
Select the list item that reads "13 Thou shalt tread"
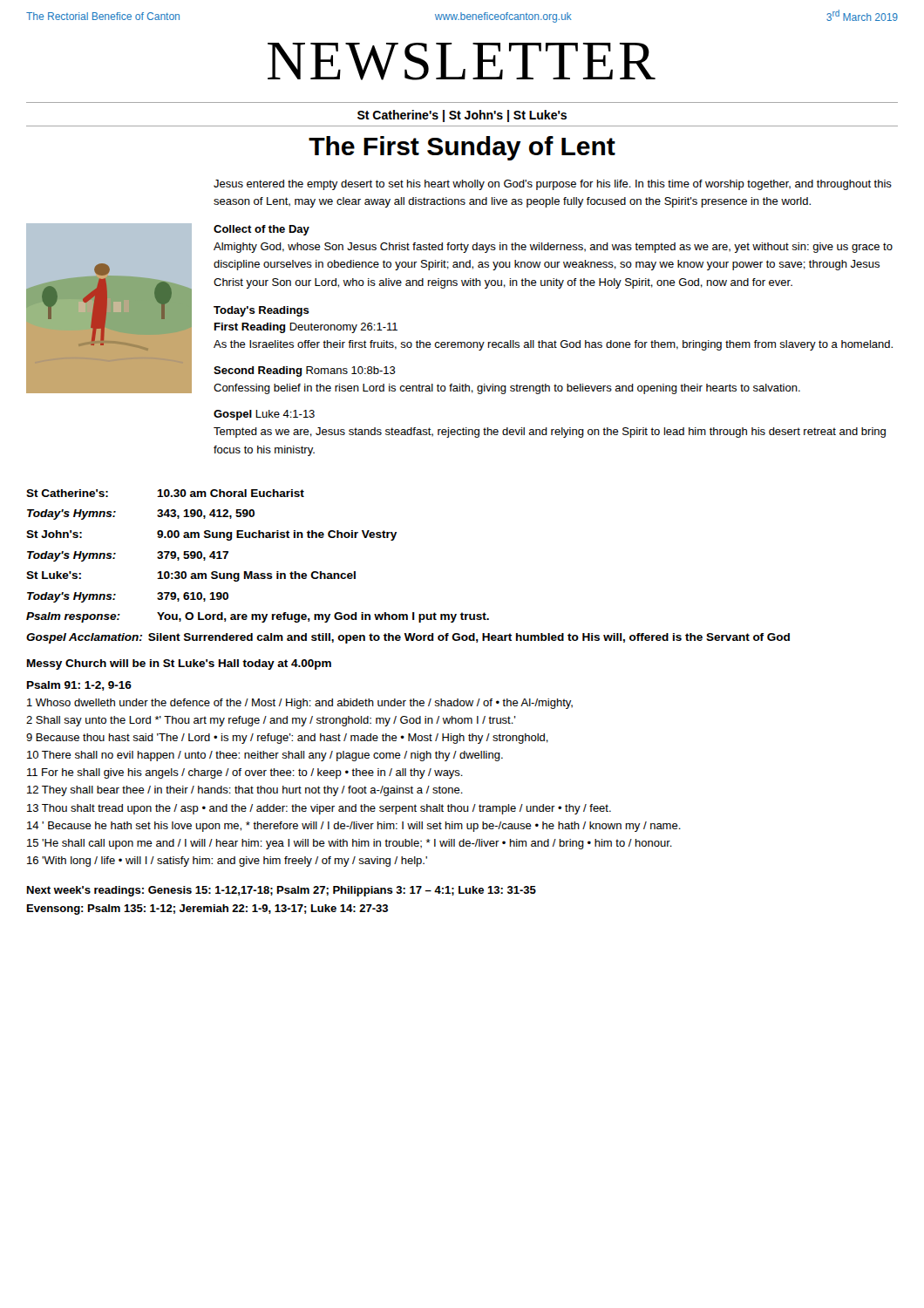[x=319, y=808]
